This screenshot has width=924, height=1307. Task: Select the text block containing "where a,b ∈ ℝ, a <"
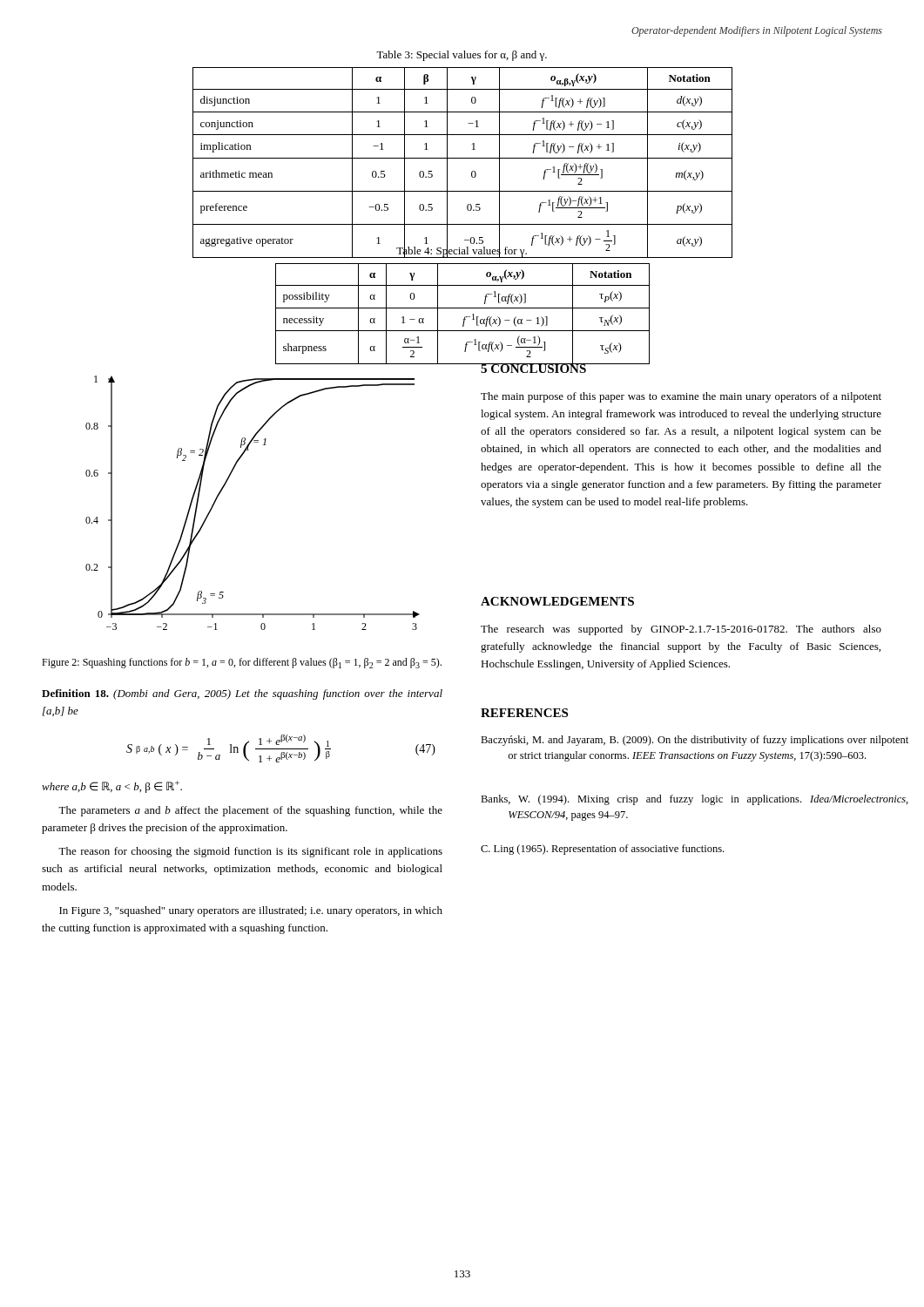(x=112, y=785)
